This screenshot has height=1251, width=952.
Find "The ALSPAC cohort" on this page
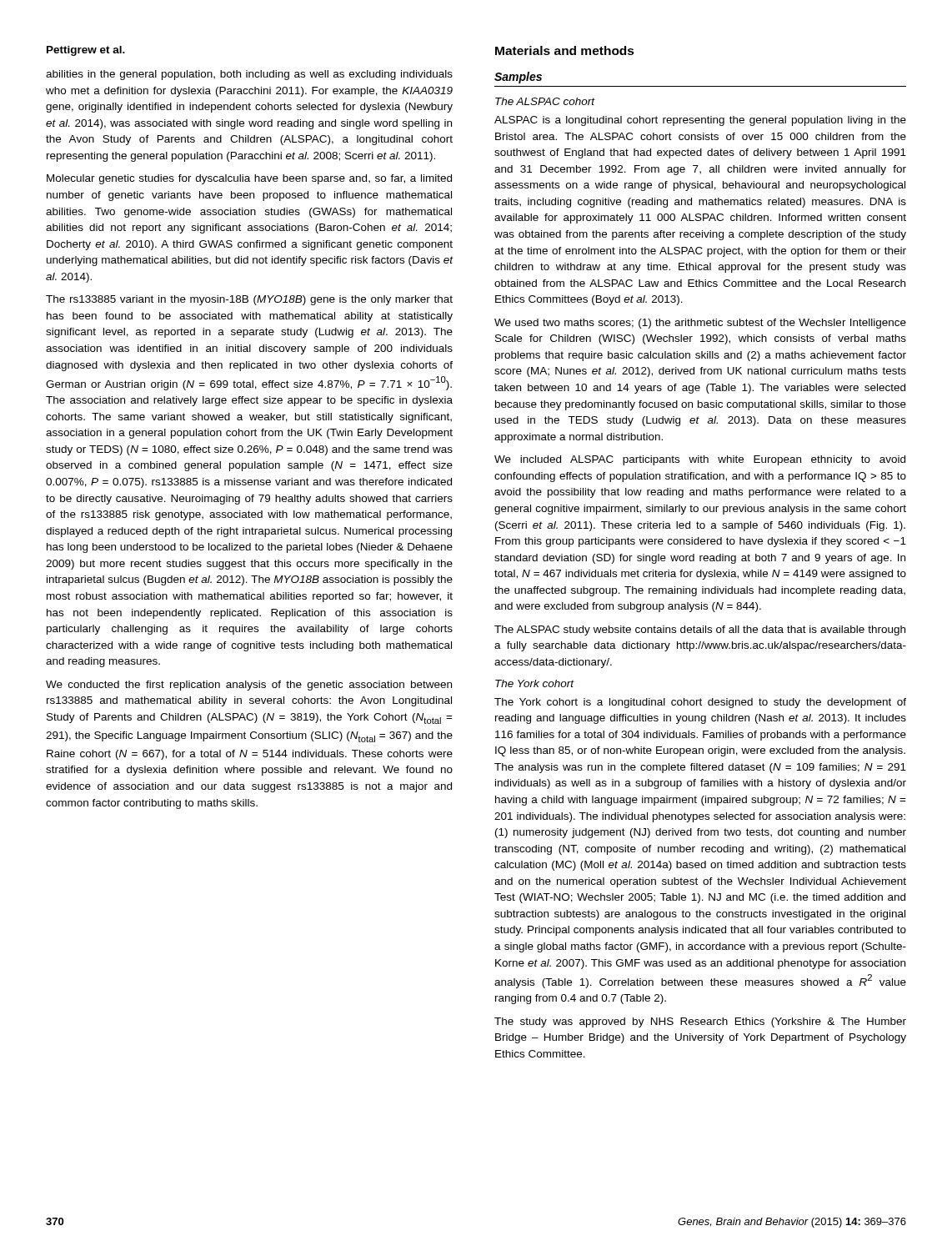coord(544,101)
